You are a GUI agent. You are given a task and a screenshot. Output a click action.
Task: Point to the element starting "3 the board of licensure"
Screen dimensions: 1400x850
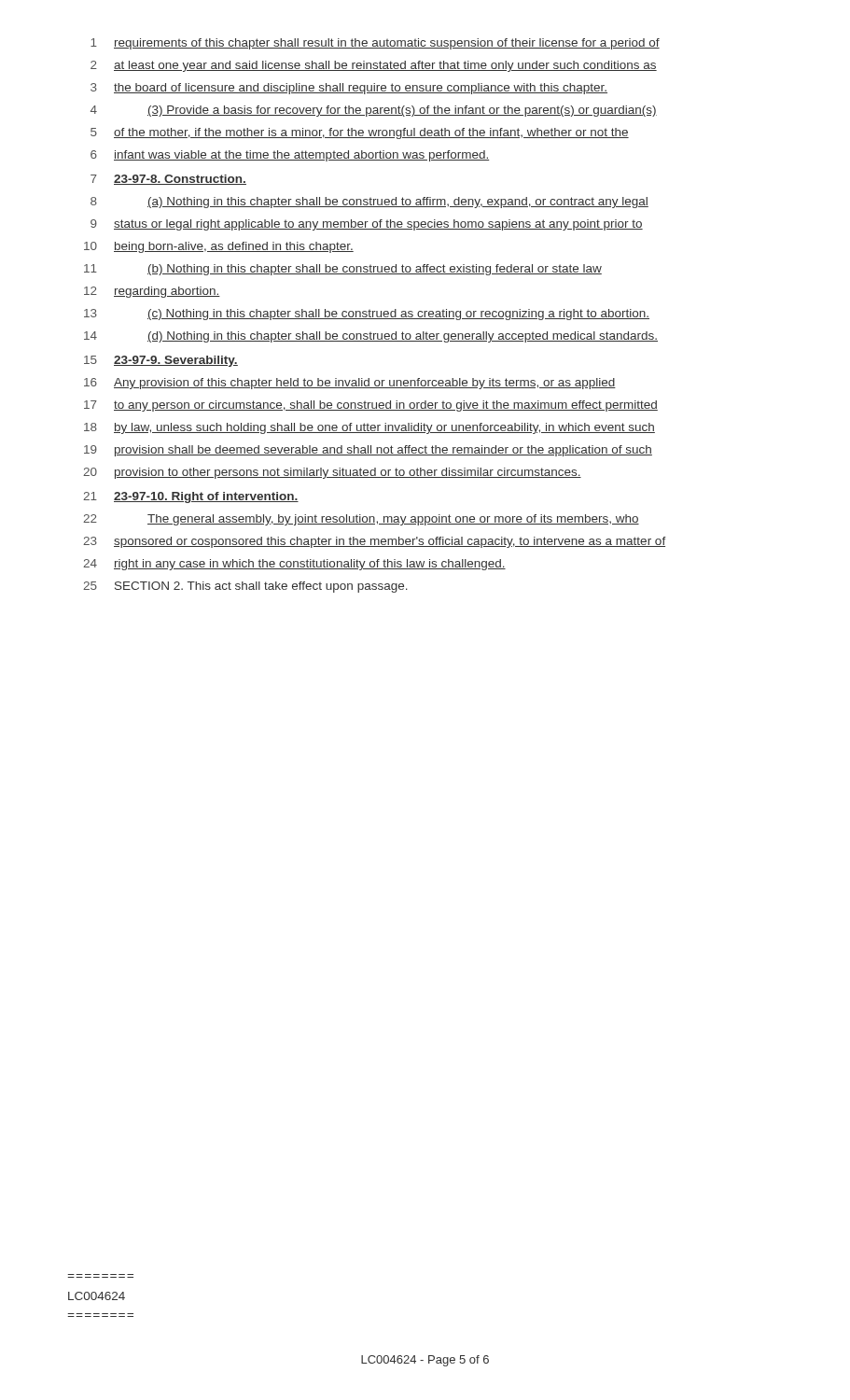tap(431, 88)
